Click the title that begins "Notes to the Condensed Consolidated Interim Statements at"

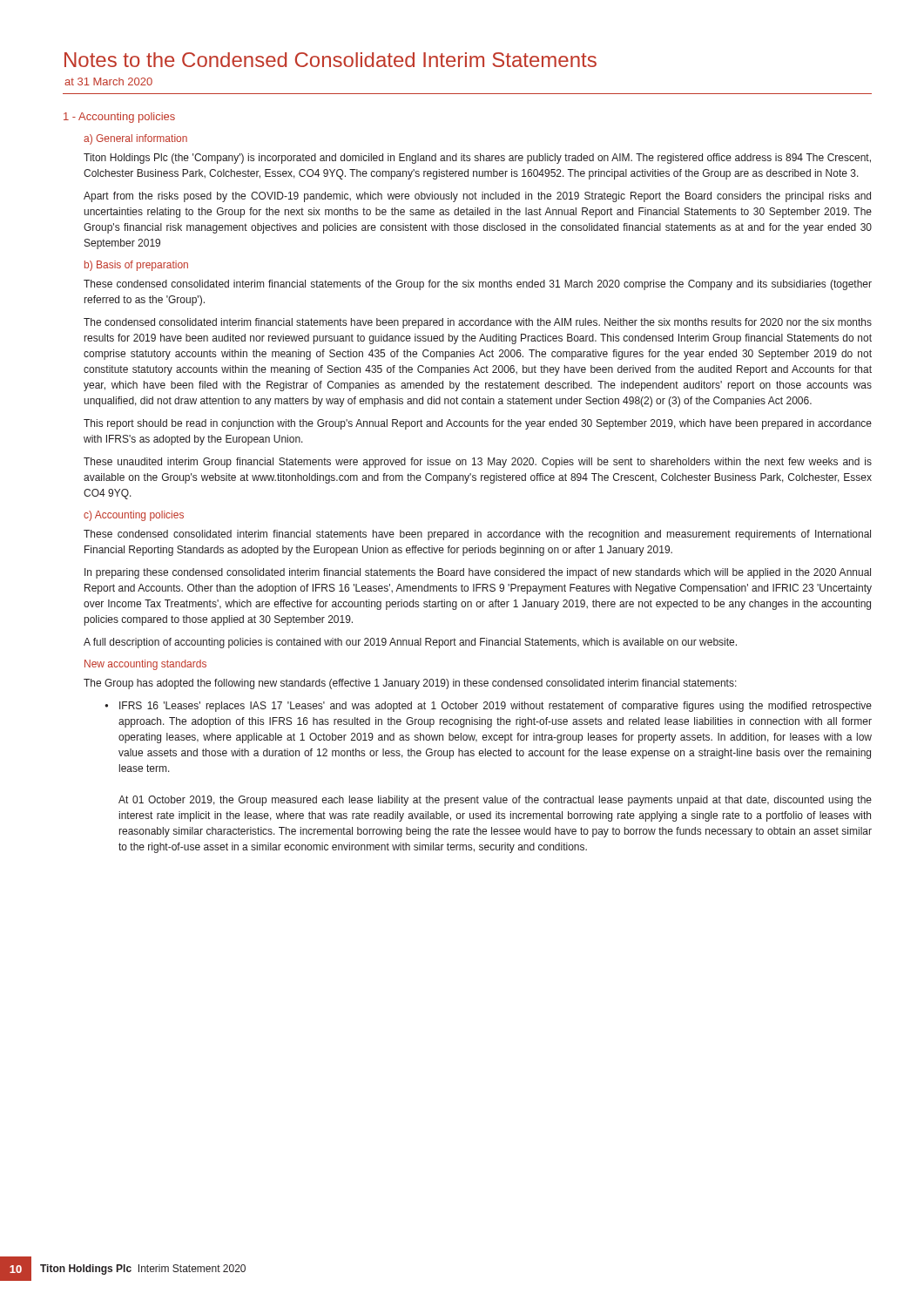click(x=467, y=71)
